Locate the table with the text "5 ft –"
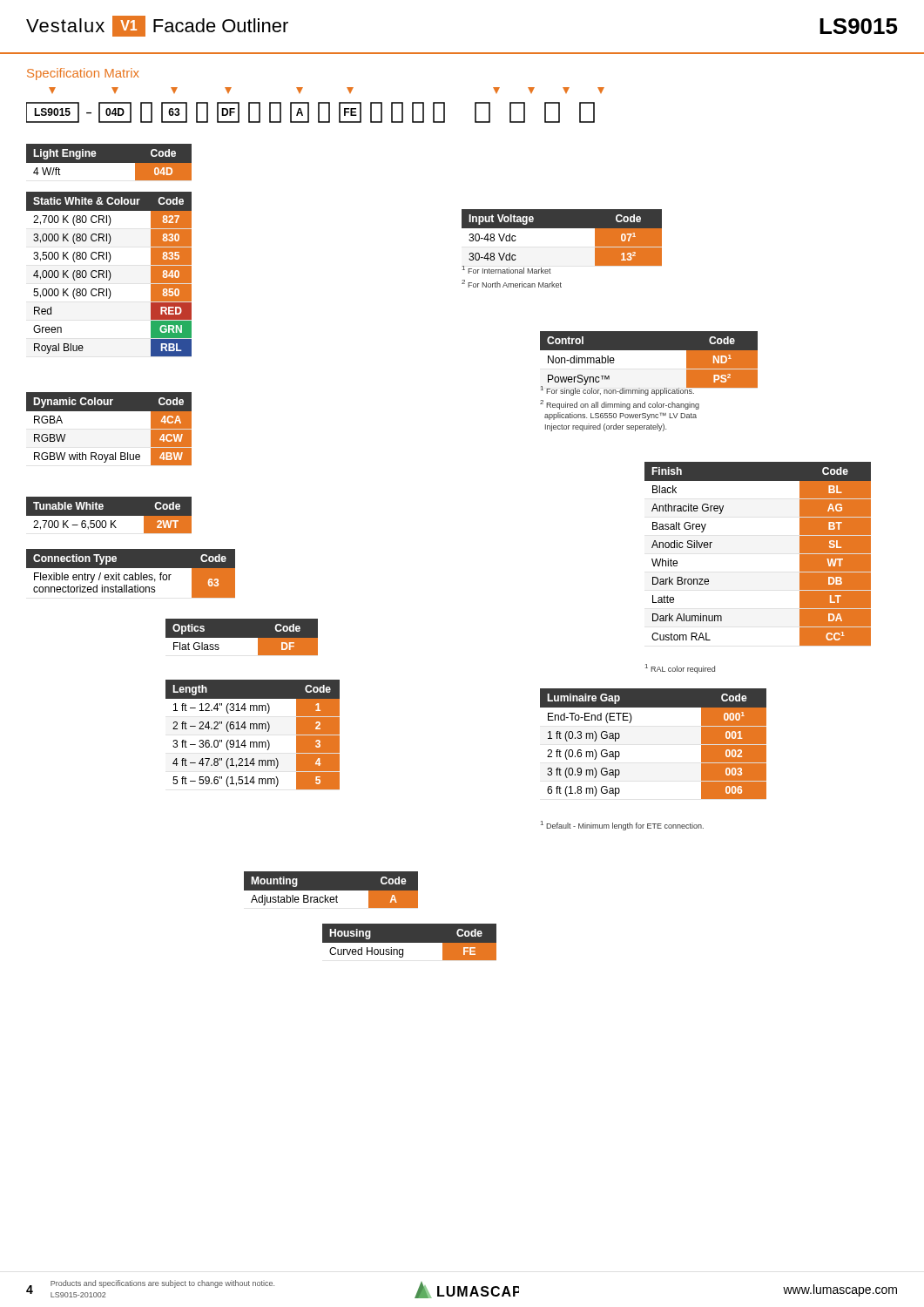The image size is (924, 1307). point(253,735)
